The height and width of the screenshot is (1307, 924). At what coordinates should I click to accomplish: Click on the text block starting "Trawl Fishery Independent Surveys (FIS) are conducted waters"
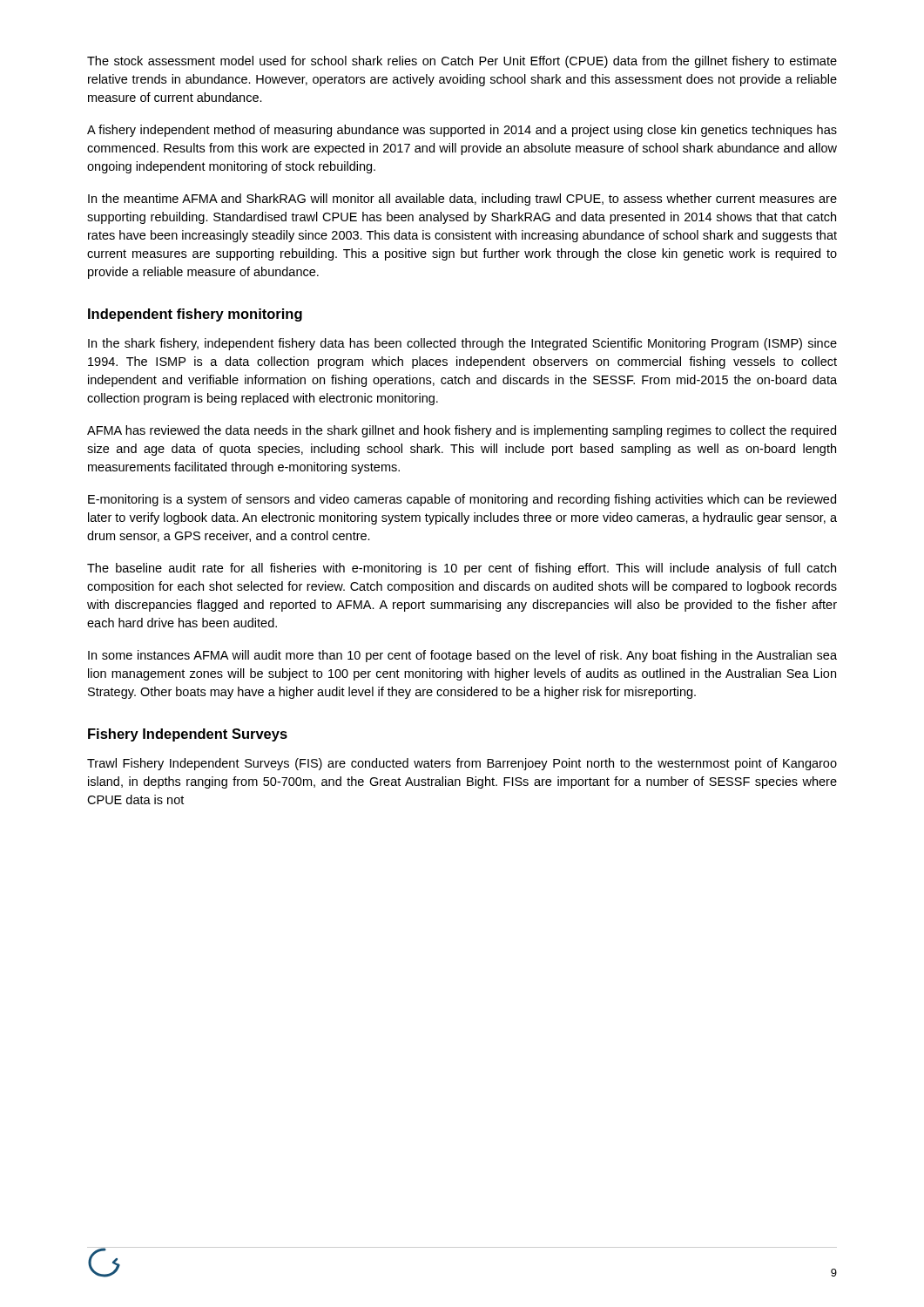coord(462,782)
